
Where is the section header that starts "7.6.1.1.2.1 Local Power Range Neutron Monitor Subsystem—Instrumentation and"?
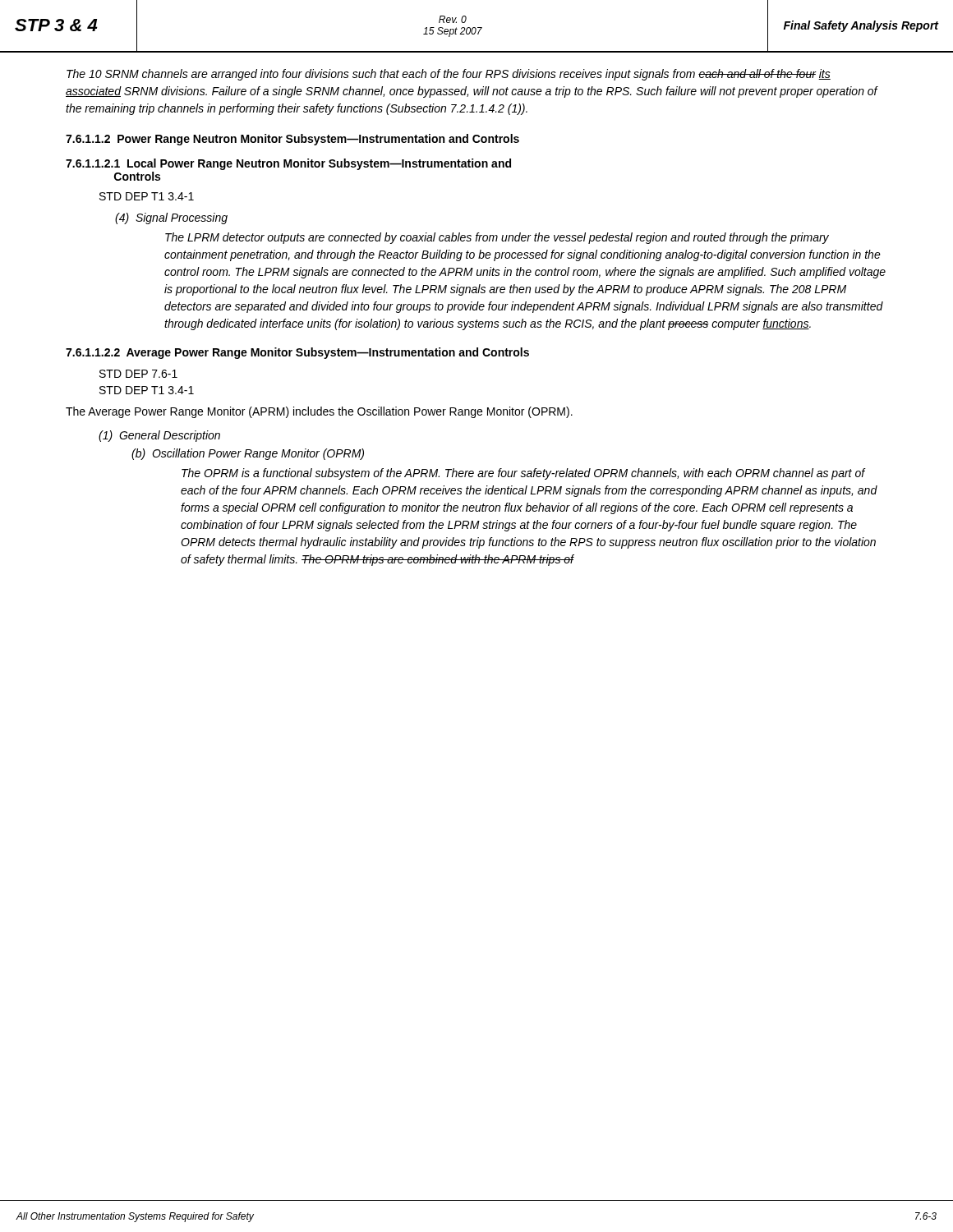coord(289,170)
